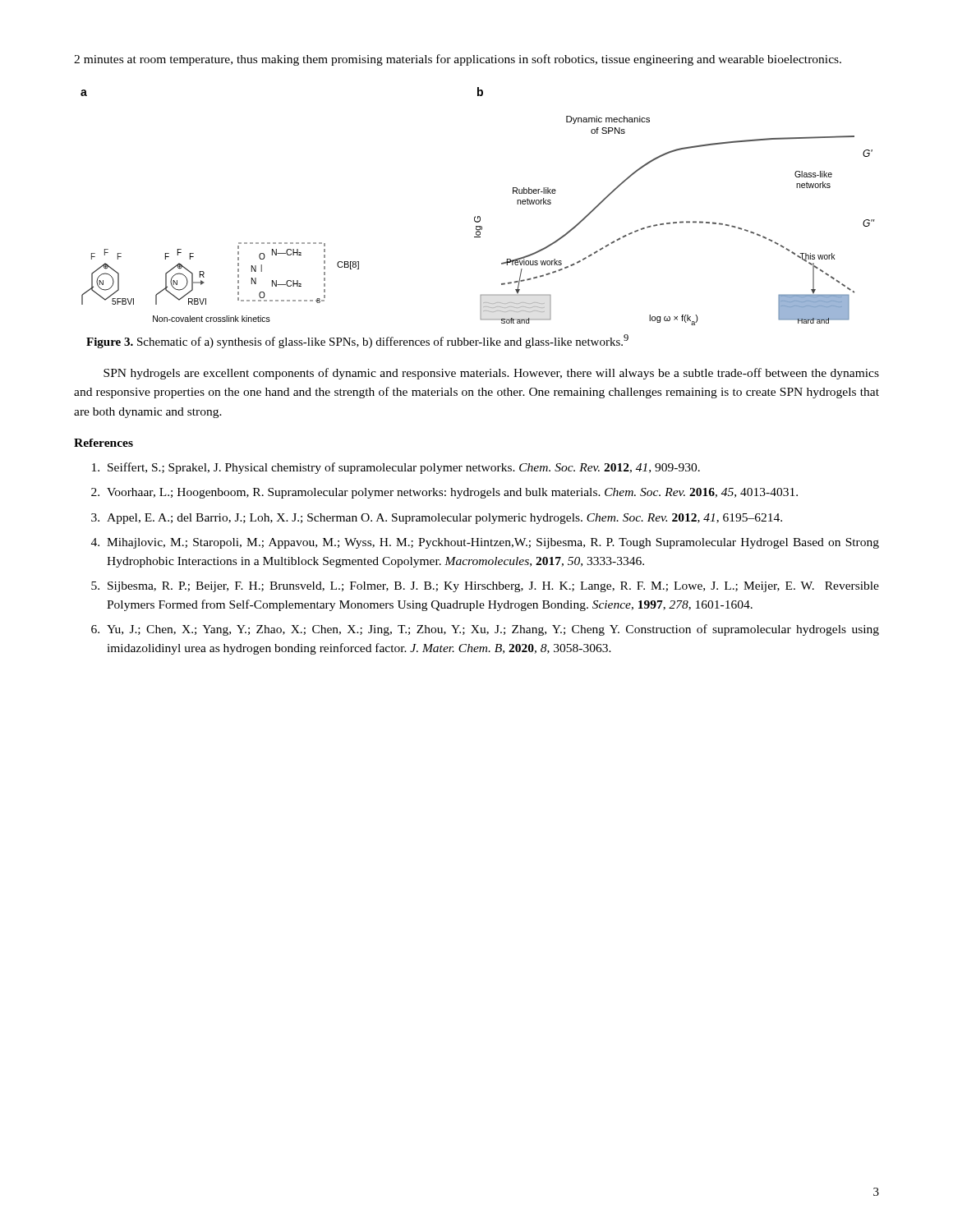This screenshot has height=1232, width=953.
Task: Click on the text block that says "2 minutes at"
Action: (x=458, y=59)
